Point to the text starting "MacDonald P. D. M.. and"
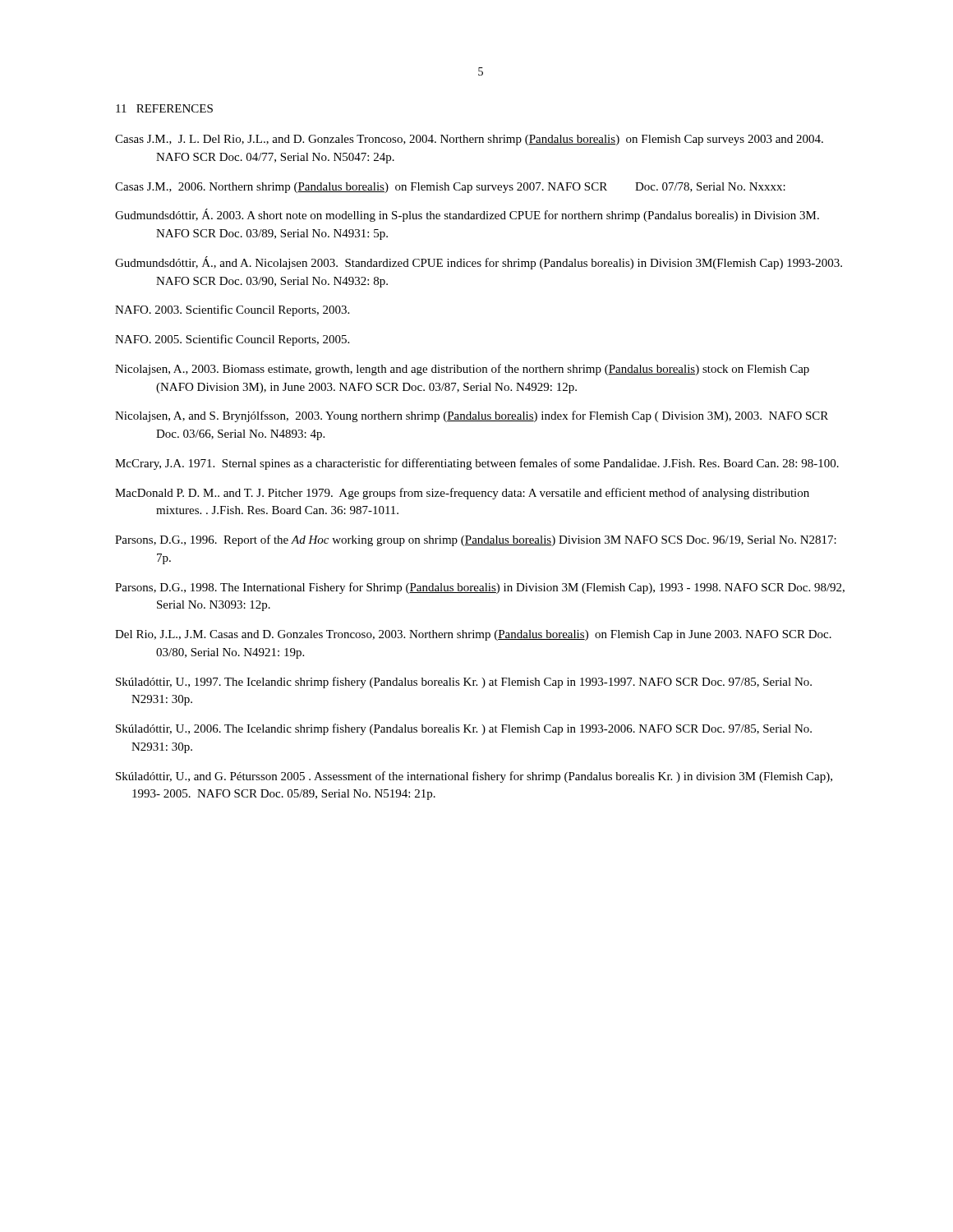Screen dimensions: 1232x953 click(x=462, y=501)
